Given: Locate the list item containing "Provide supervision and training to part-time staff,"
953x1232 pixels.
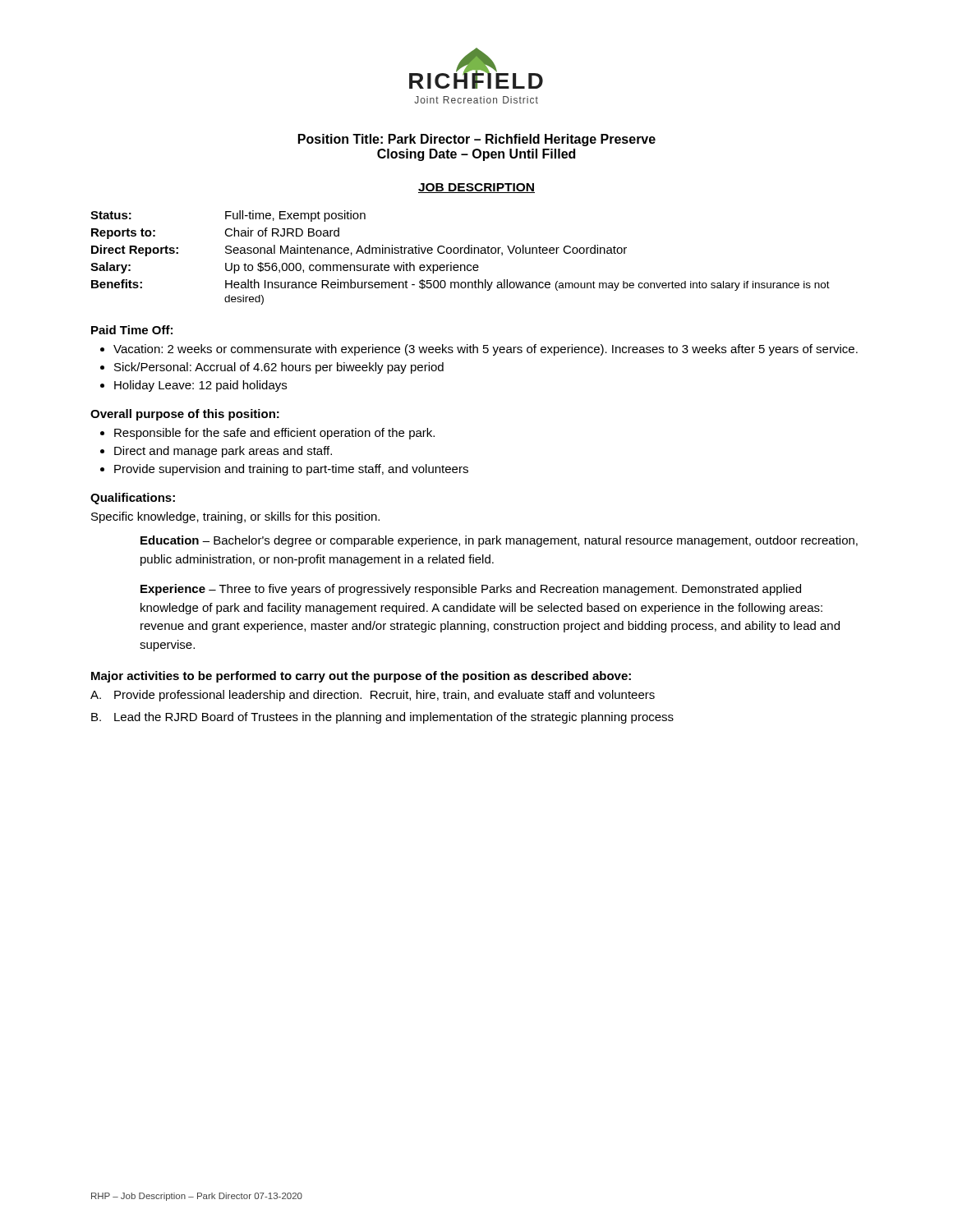Looking at the screenshot, I should [291, 469].
